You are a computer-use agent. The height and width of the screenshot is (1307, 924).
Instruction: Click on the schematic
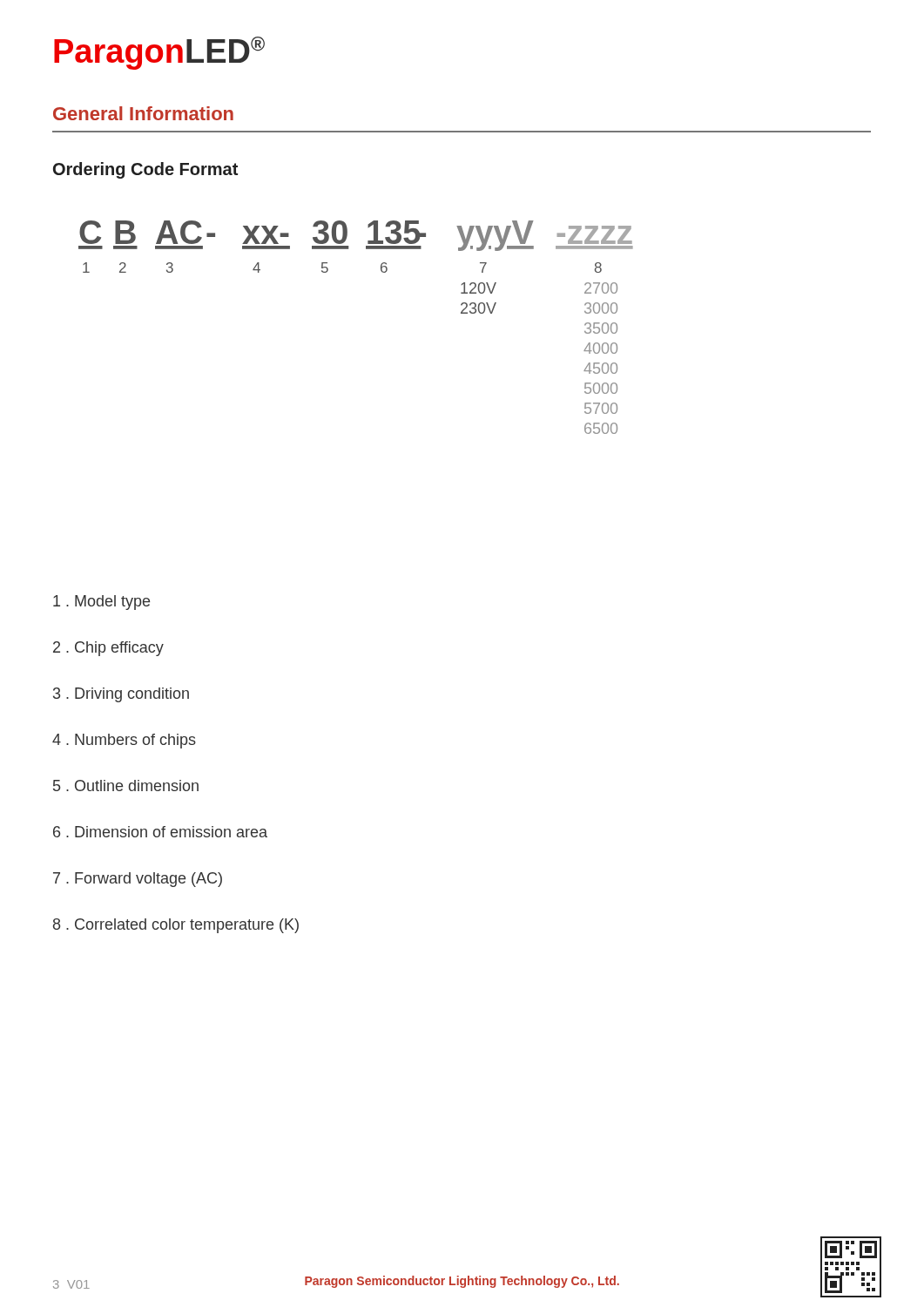444,372
